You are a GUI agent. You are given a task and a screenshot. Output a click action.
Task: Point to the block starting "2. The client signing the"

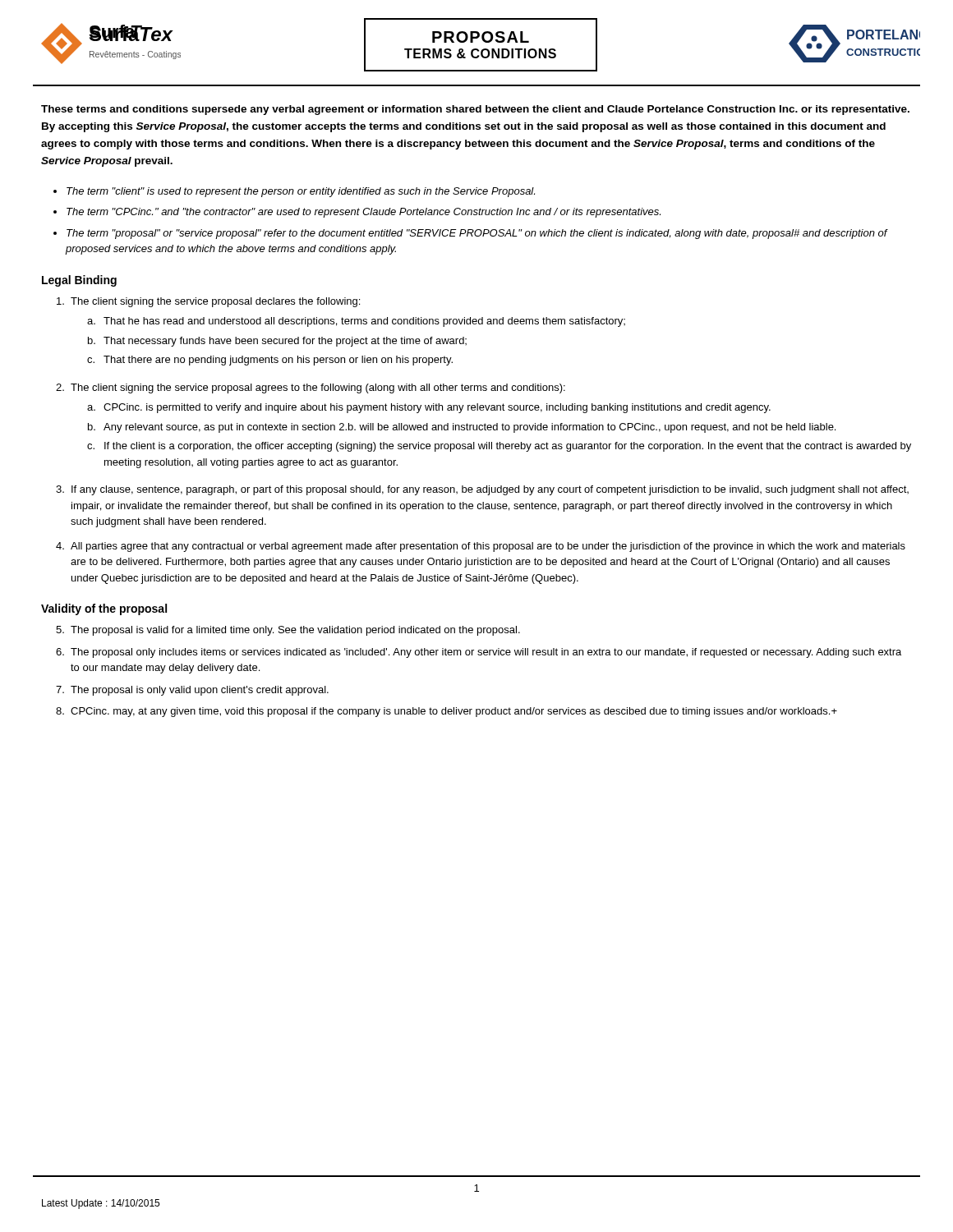click(x=484, y=426)
